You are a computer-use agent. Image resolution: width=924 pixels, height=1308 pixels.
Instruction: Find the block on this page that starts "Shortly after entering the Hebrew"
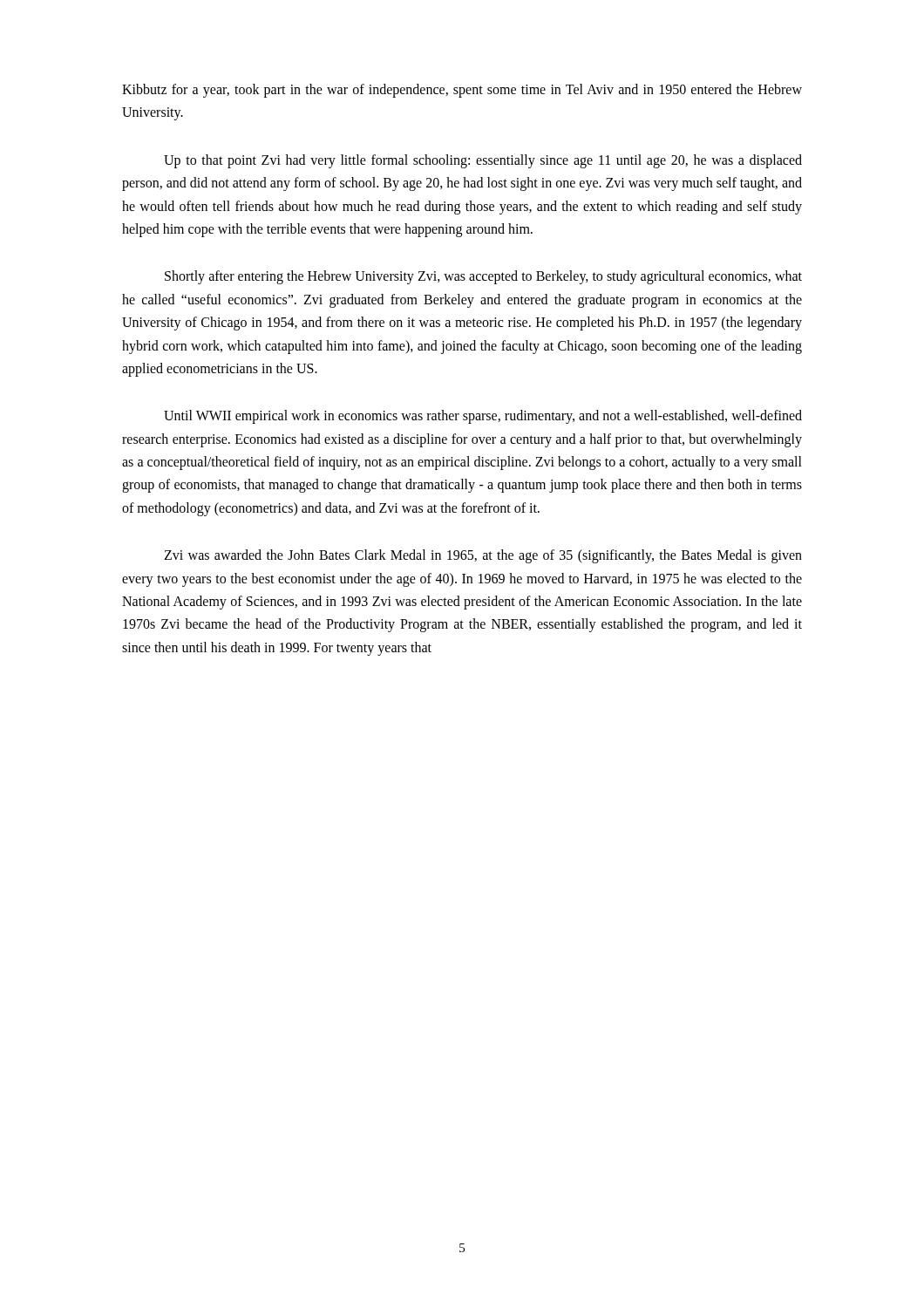click(462, 322)
